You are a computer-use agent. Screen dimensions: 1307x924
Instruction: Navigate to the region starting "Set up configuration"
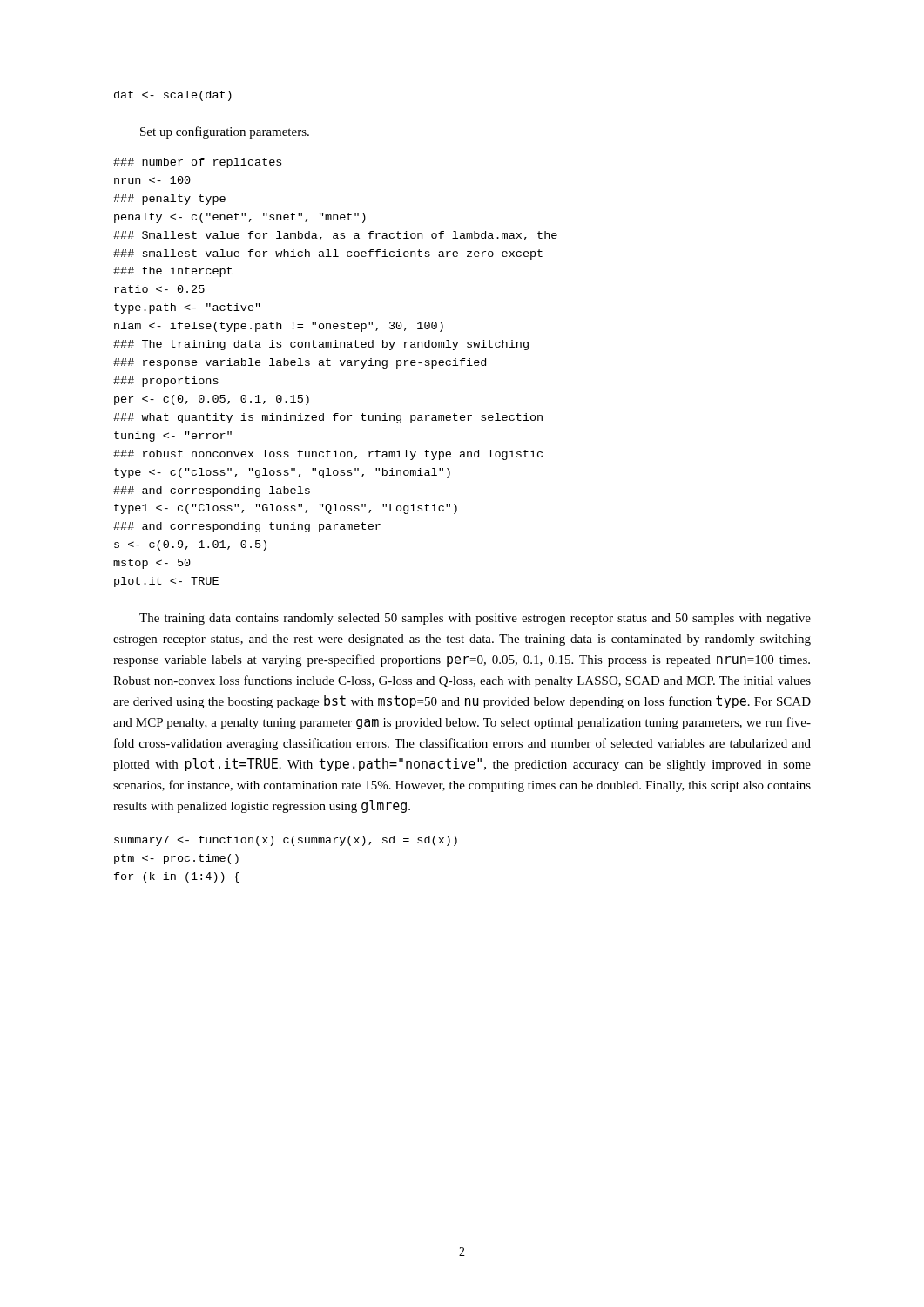click(x=225, y=131)
